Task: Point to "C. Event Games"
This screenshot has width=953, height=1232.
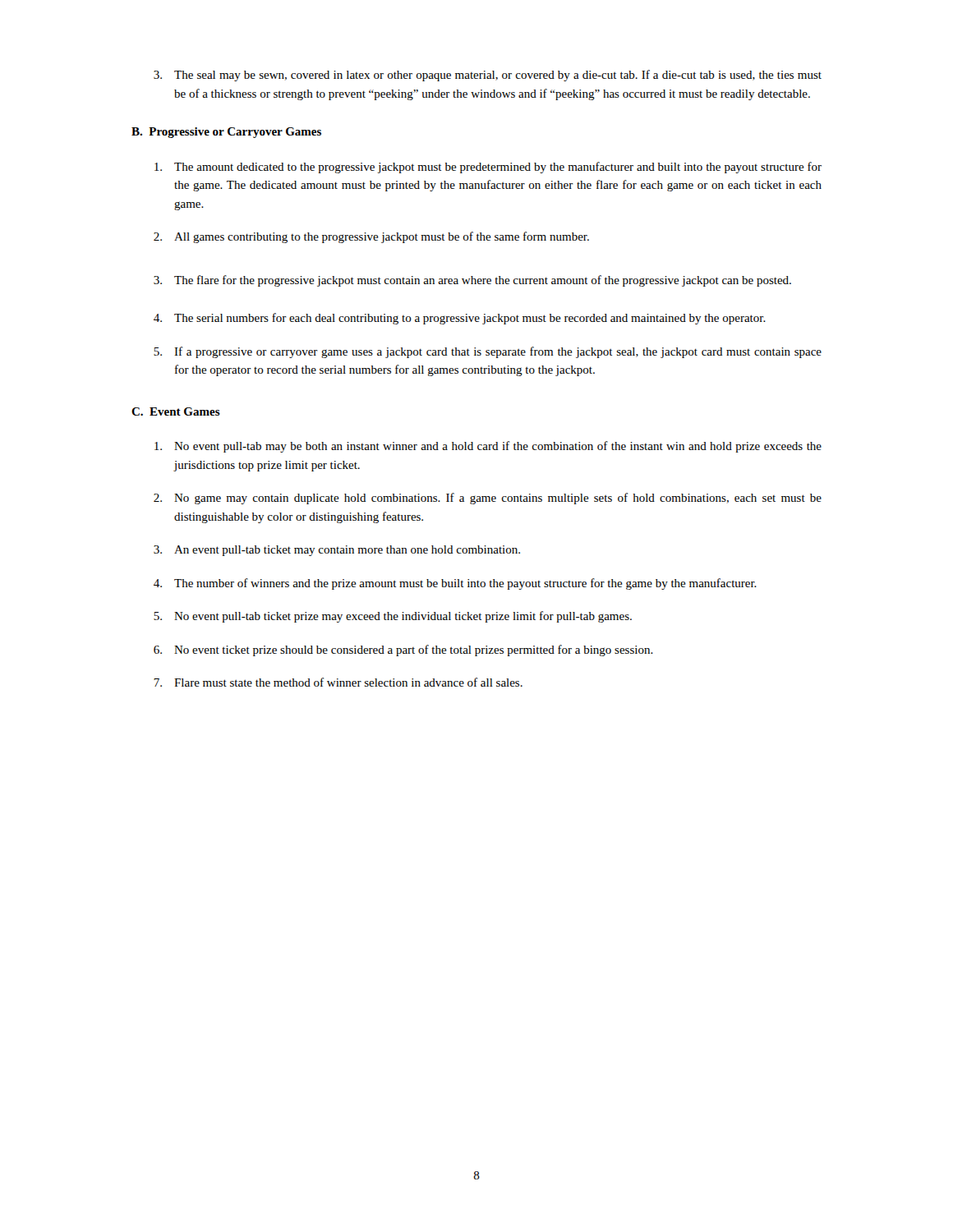Action: (x=176, y=411)
